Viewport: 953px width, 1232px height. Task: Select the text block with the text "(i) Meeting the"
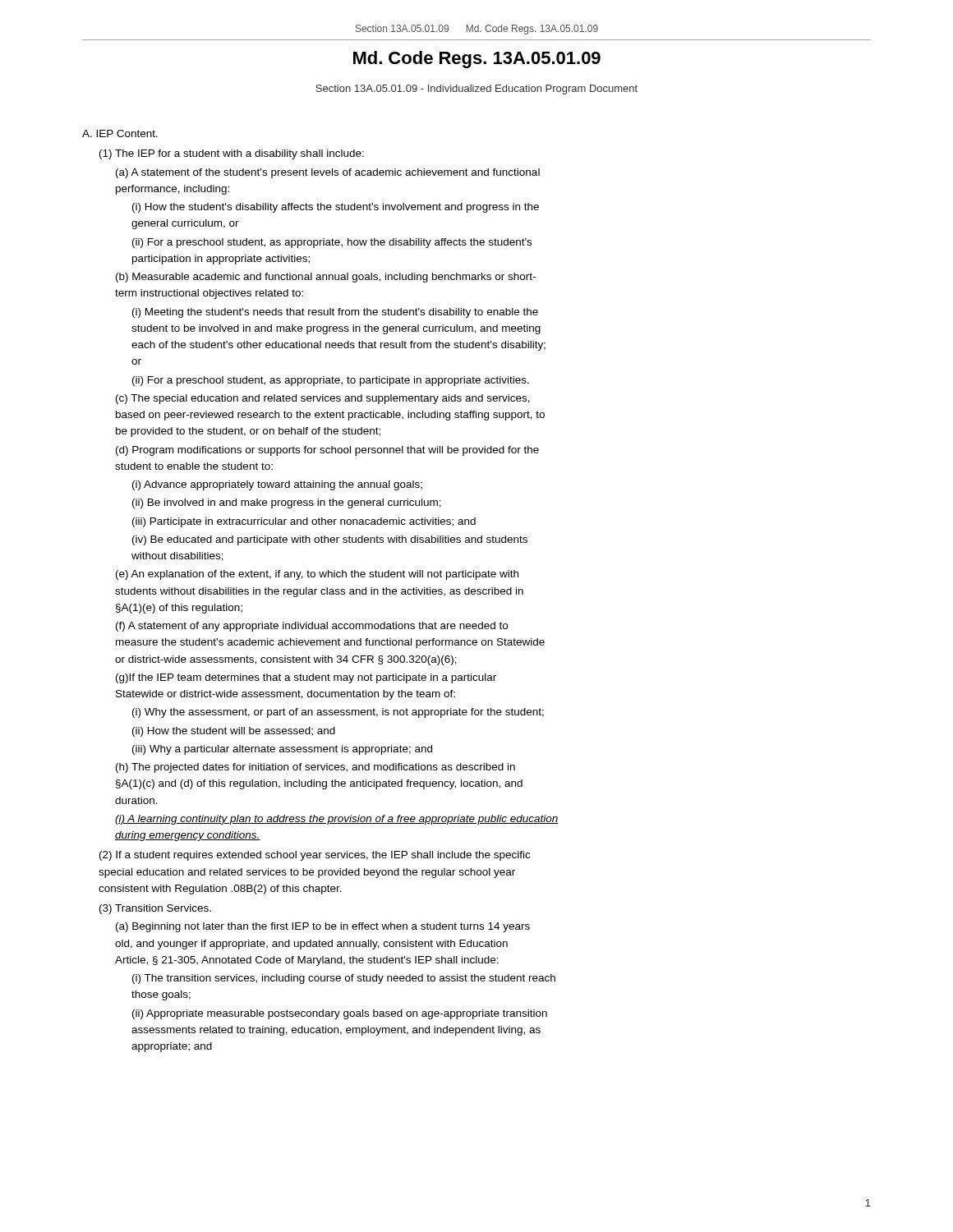click(x=339, y=336)
